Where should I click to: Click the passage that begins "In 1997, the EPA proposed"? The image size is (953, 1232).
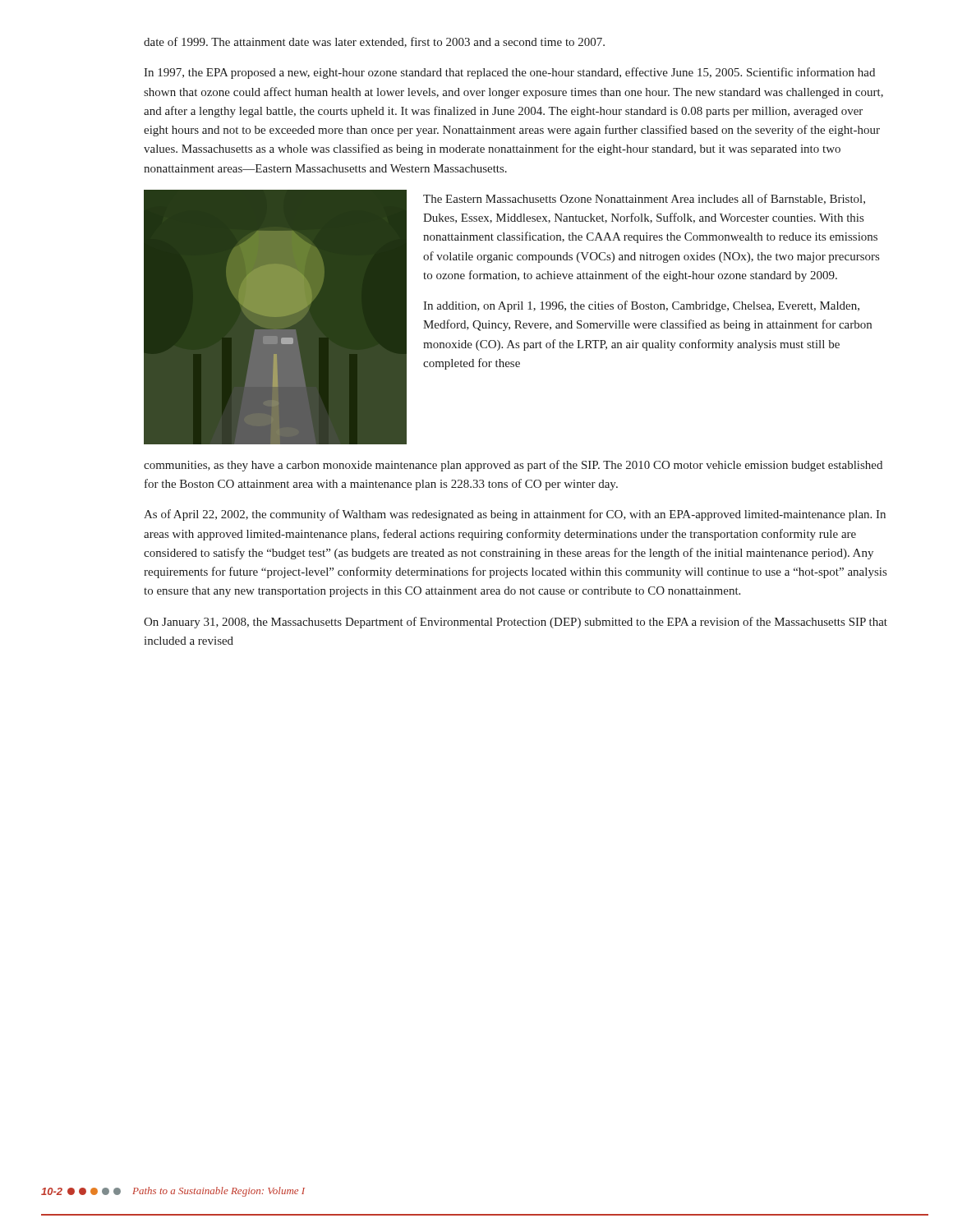[x=514, y=120]
